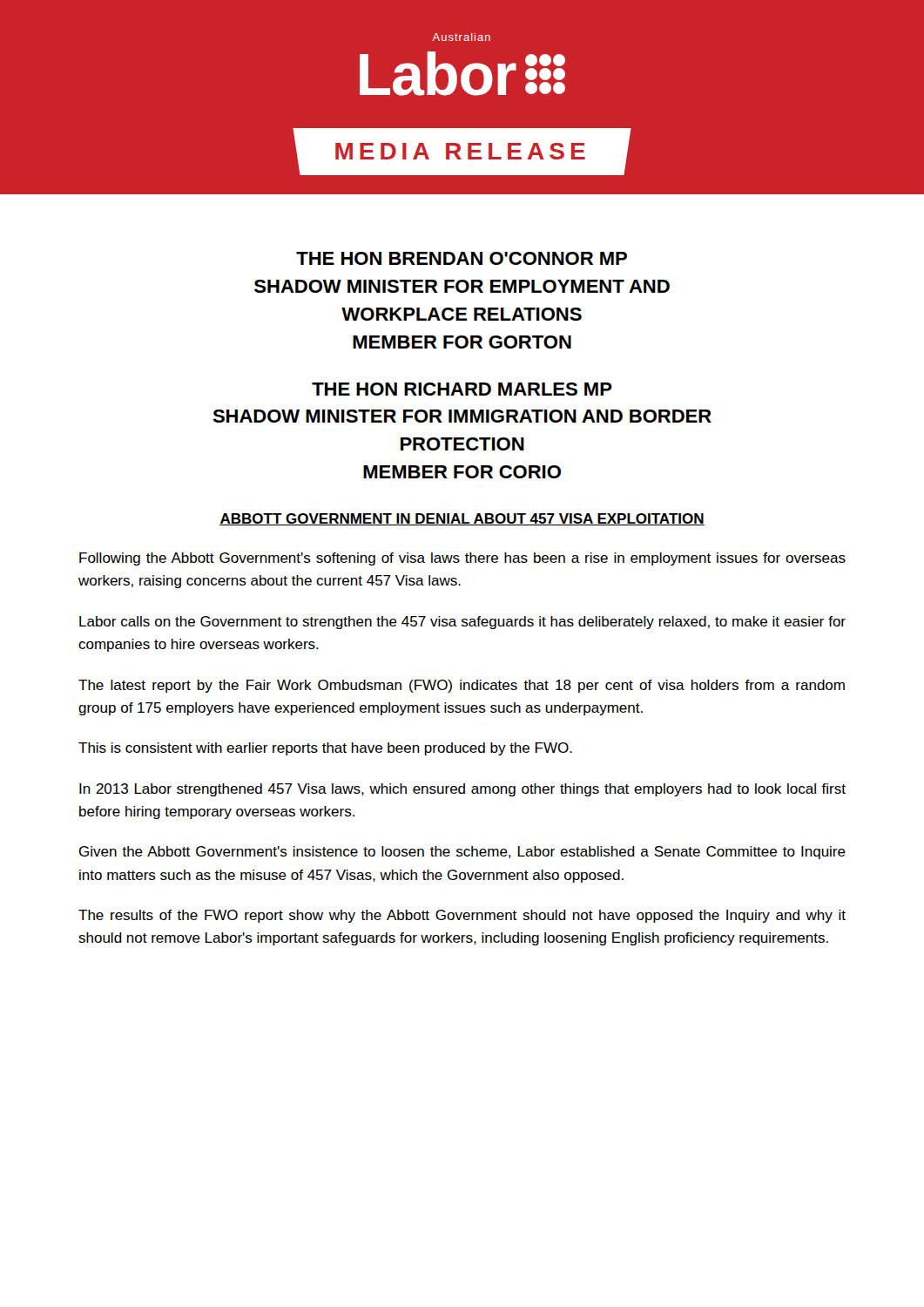Select the text block containing "The results of the FWO report"
924x1307 pixels.
pos(462,927)
